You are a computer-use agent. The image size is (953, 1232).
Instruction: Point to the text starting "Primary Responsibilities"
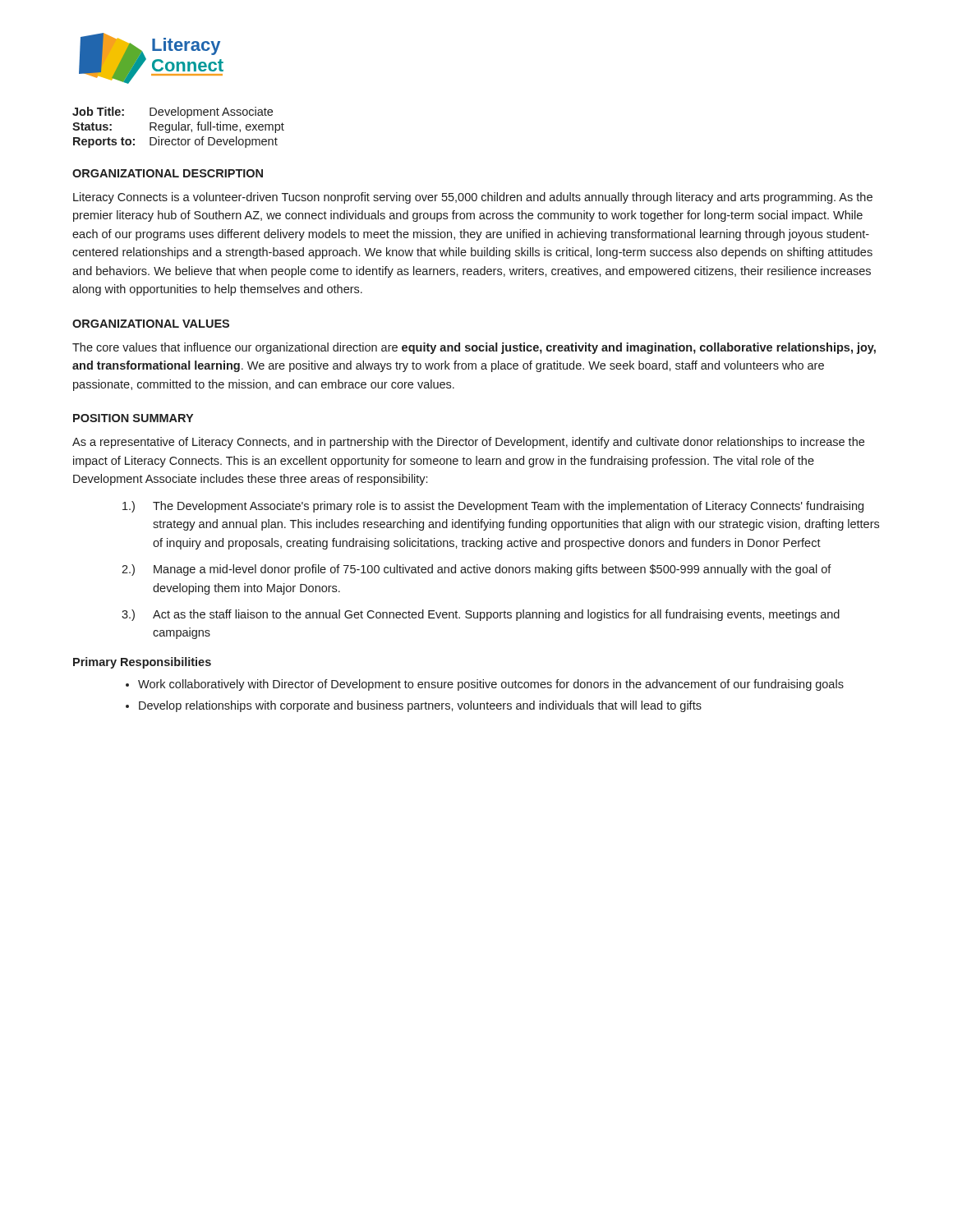point(142,662)
